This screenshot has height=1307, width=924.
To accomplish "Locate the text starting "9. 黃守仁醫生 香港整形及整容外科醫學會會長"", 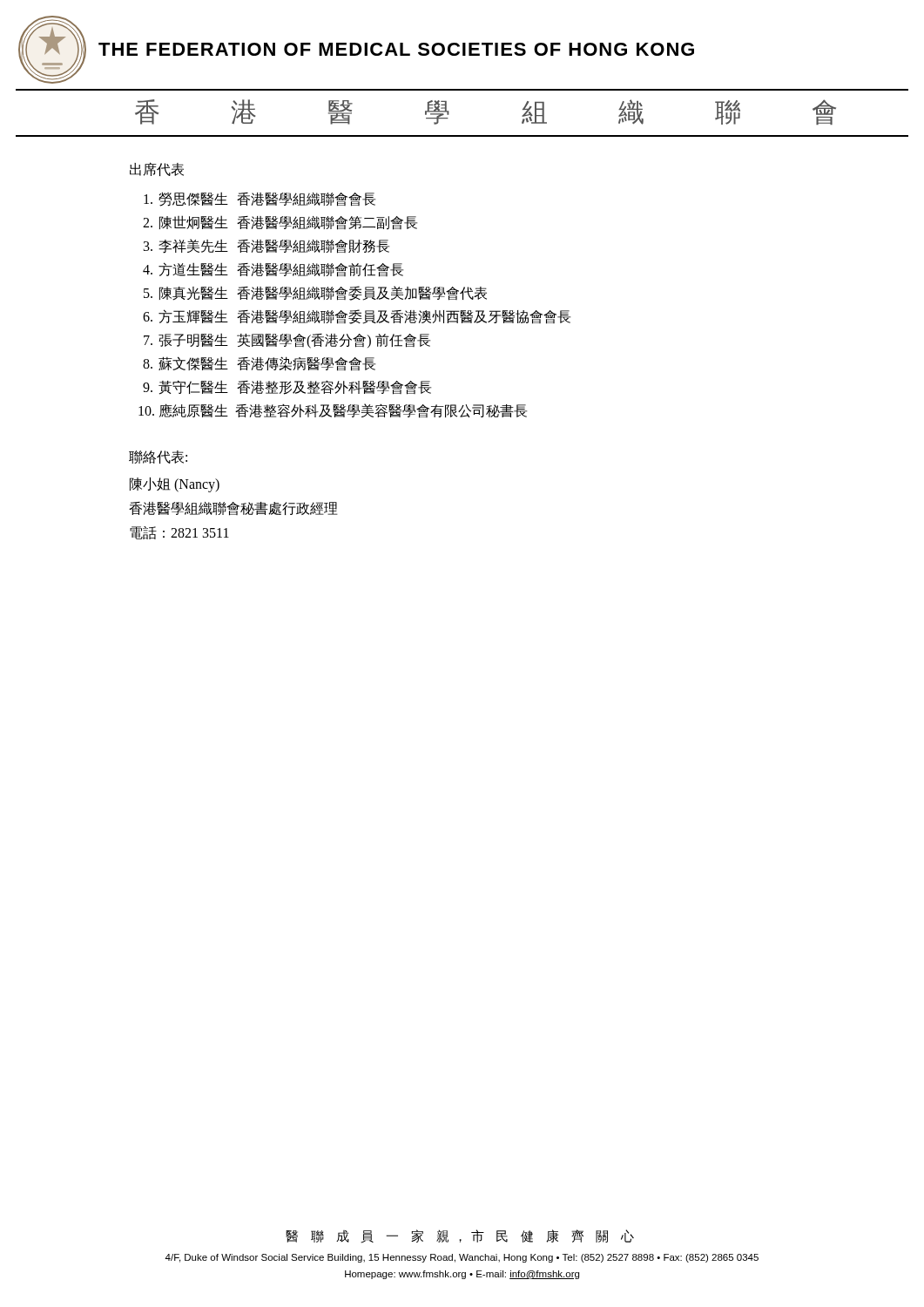I will pos(280,387).
